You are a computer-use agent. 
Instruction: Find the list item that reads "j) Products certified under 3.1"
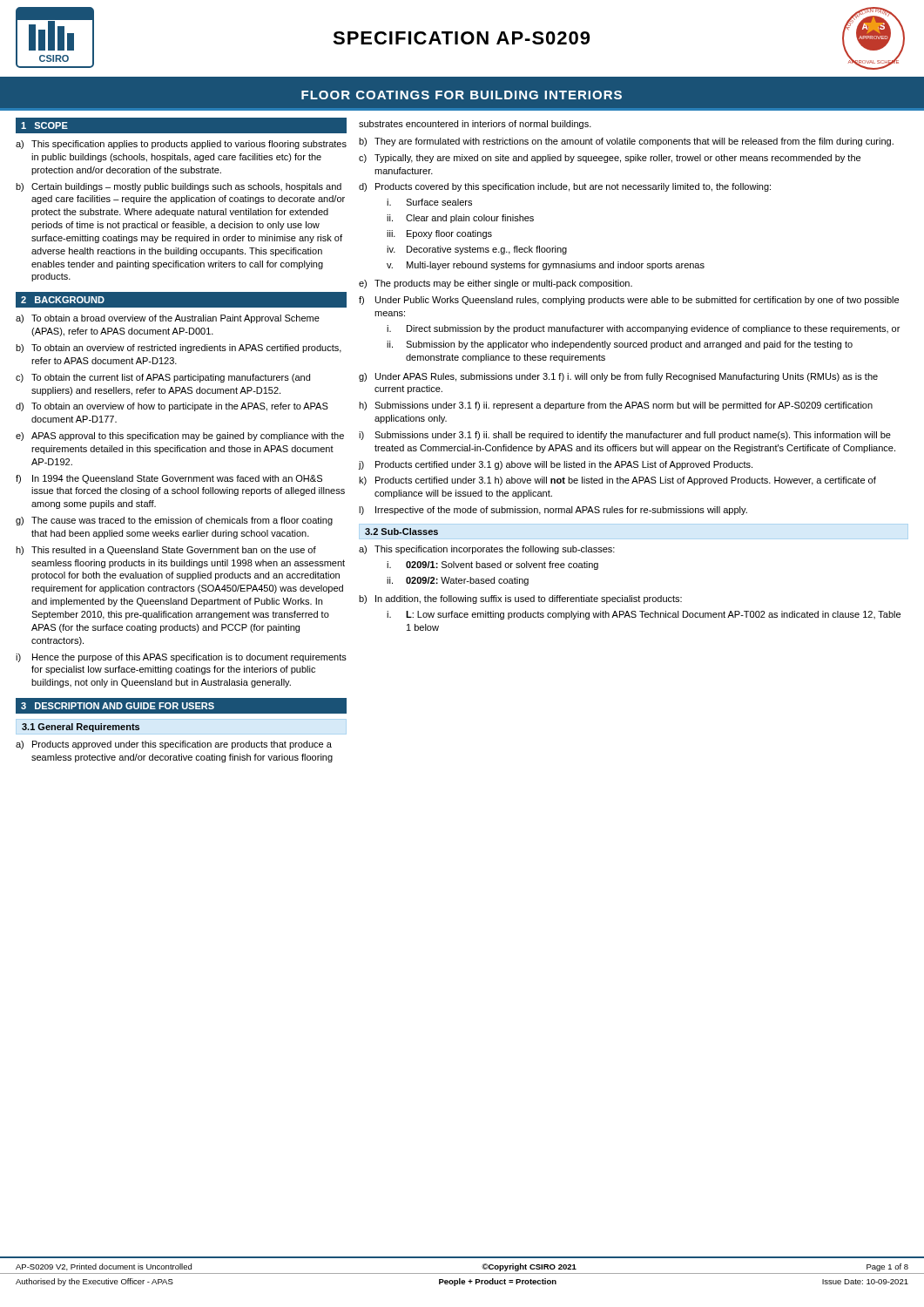click(x=634, y=464)
